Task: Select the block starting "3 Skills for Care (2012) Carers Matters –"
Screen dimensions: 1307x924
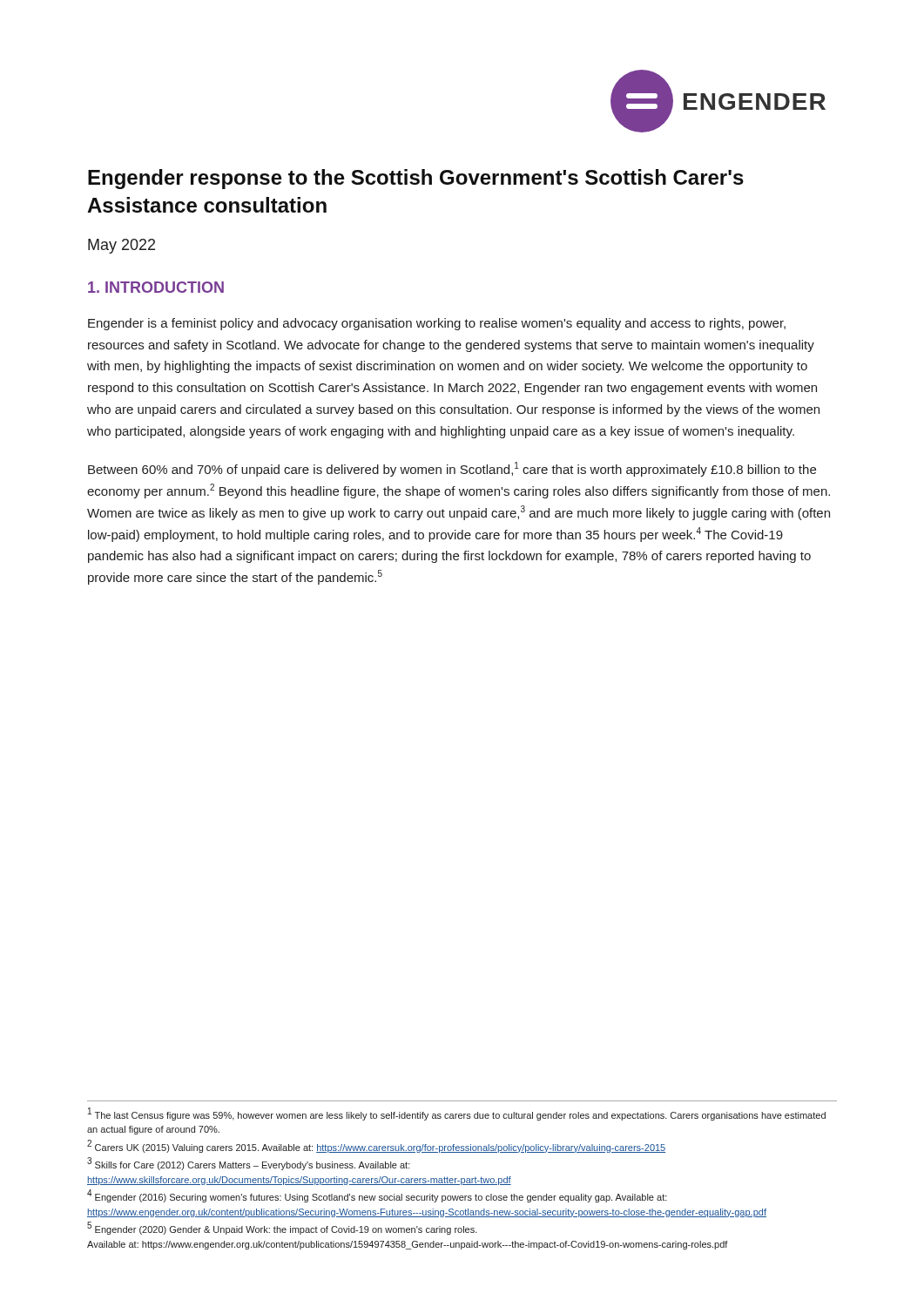Action: (x=299, y=1171)
